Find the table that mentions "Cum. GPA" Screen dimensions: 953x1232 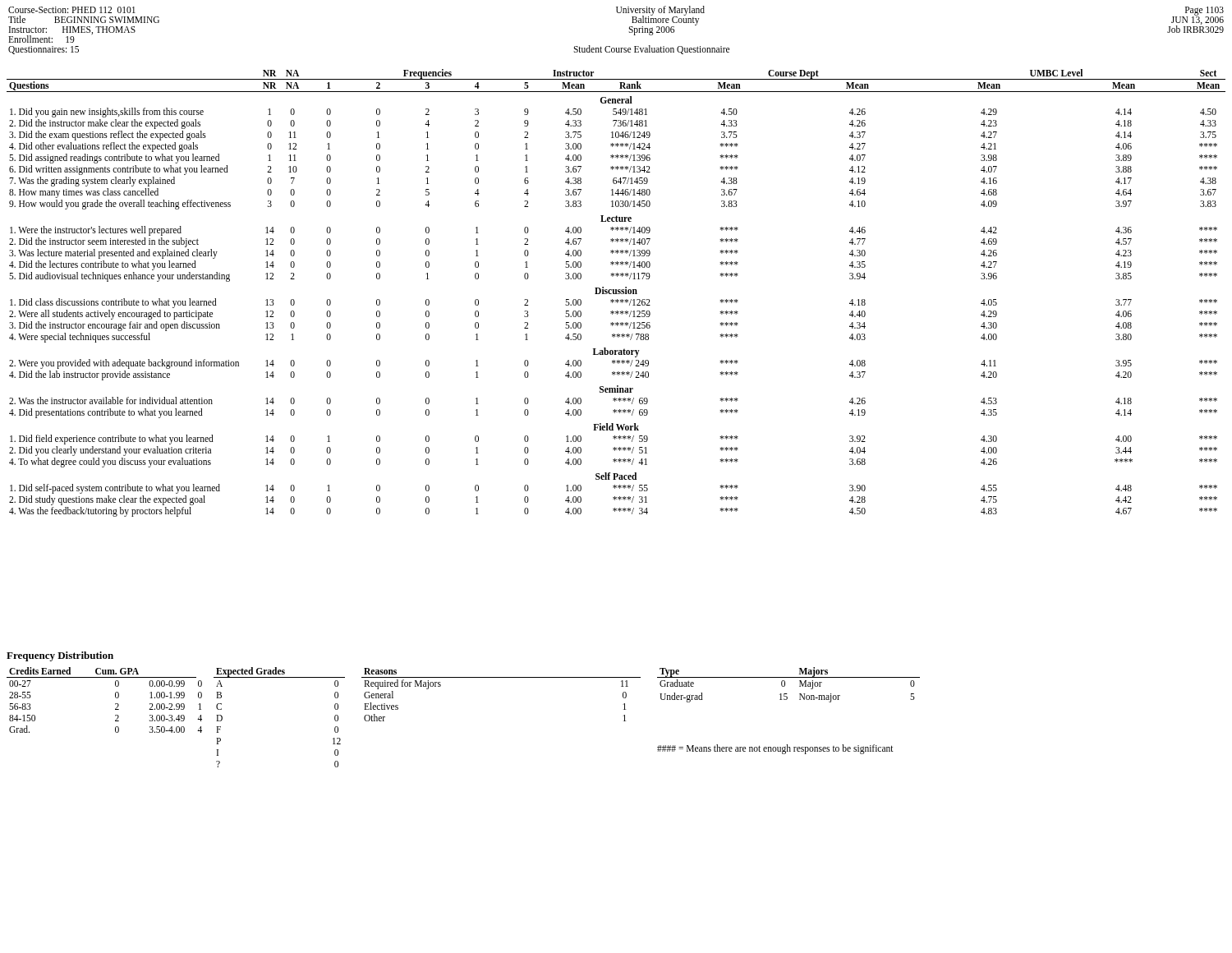(105, 700)
